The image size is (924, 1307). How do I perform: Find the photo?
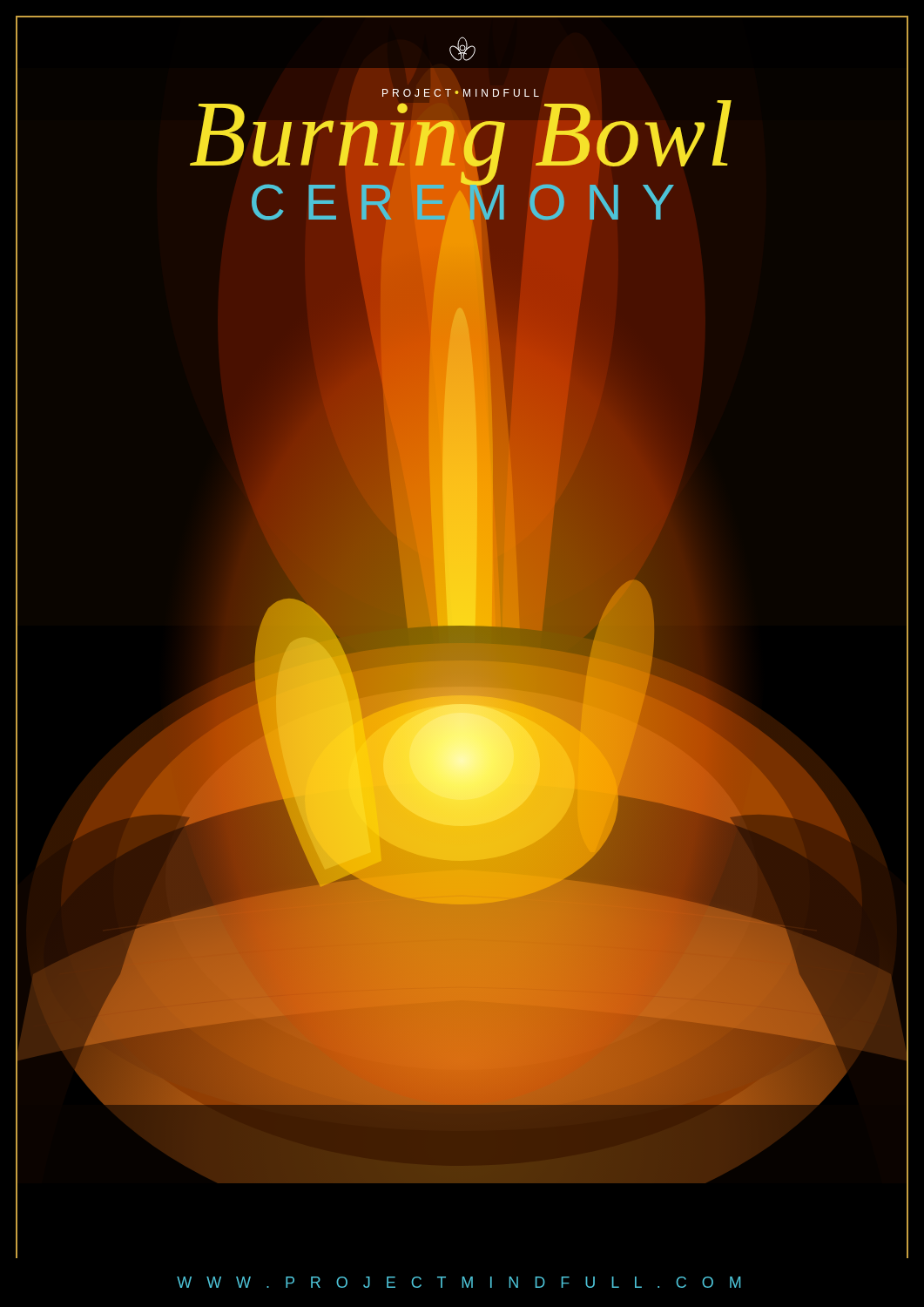tap(462, 599)
